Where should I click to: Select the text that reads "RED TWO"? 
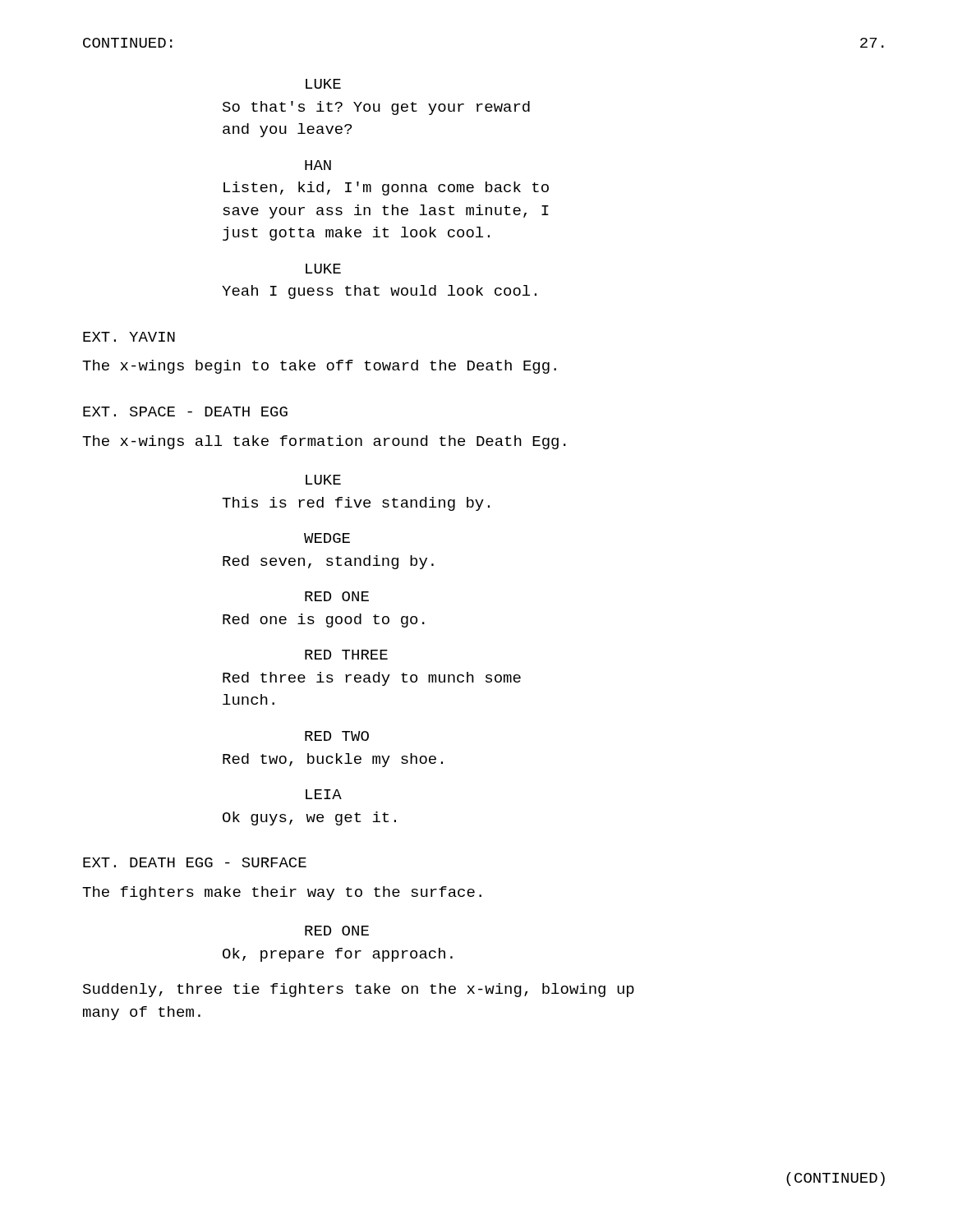(337, 737)
